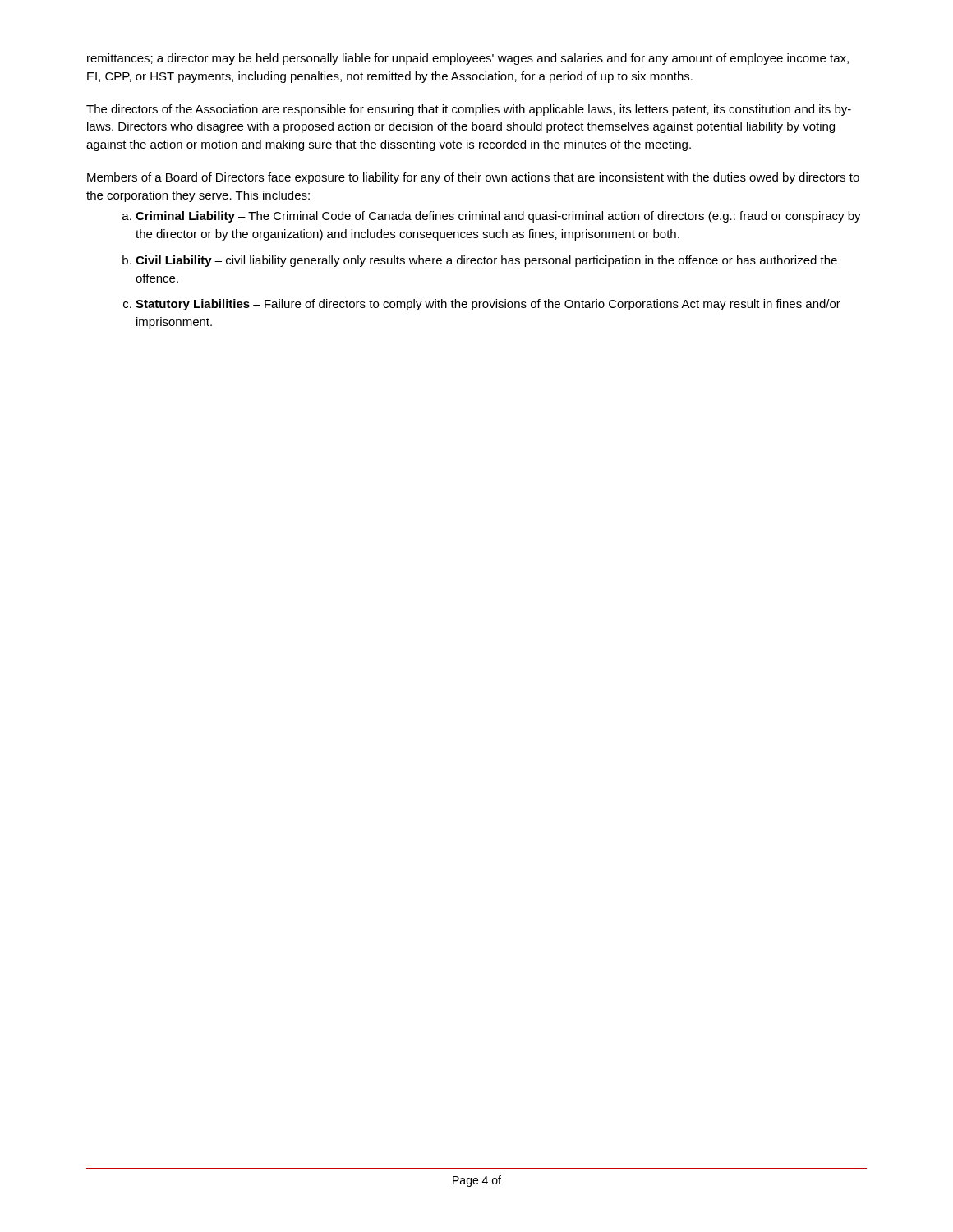
Task: Where is the passage that starts "Statutory Liabilities – Failure of directors"?
Action: [488, 313]
